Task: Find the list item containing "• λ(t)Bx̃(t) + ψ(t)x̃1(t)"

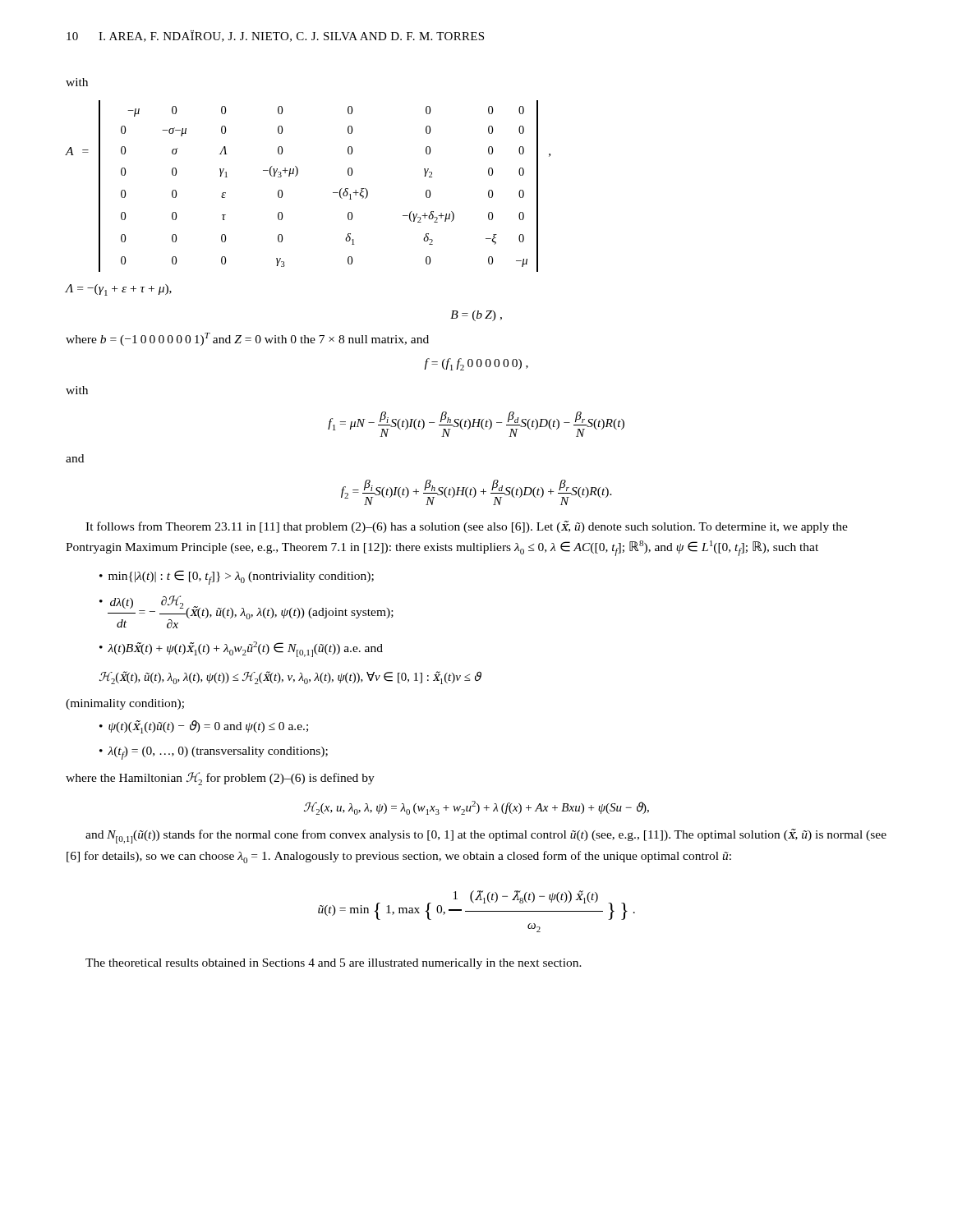Action: [x=241, y=649]
